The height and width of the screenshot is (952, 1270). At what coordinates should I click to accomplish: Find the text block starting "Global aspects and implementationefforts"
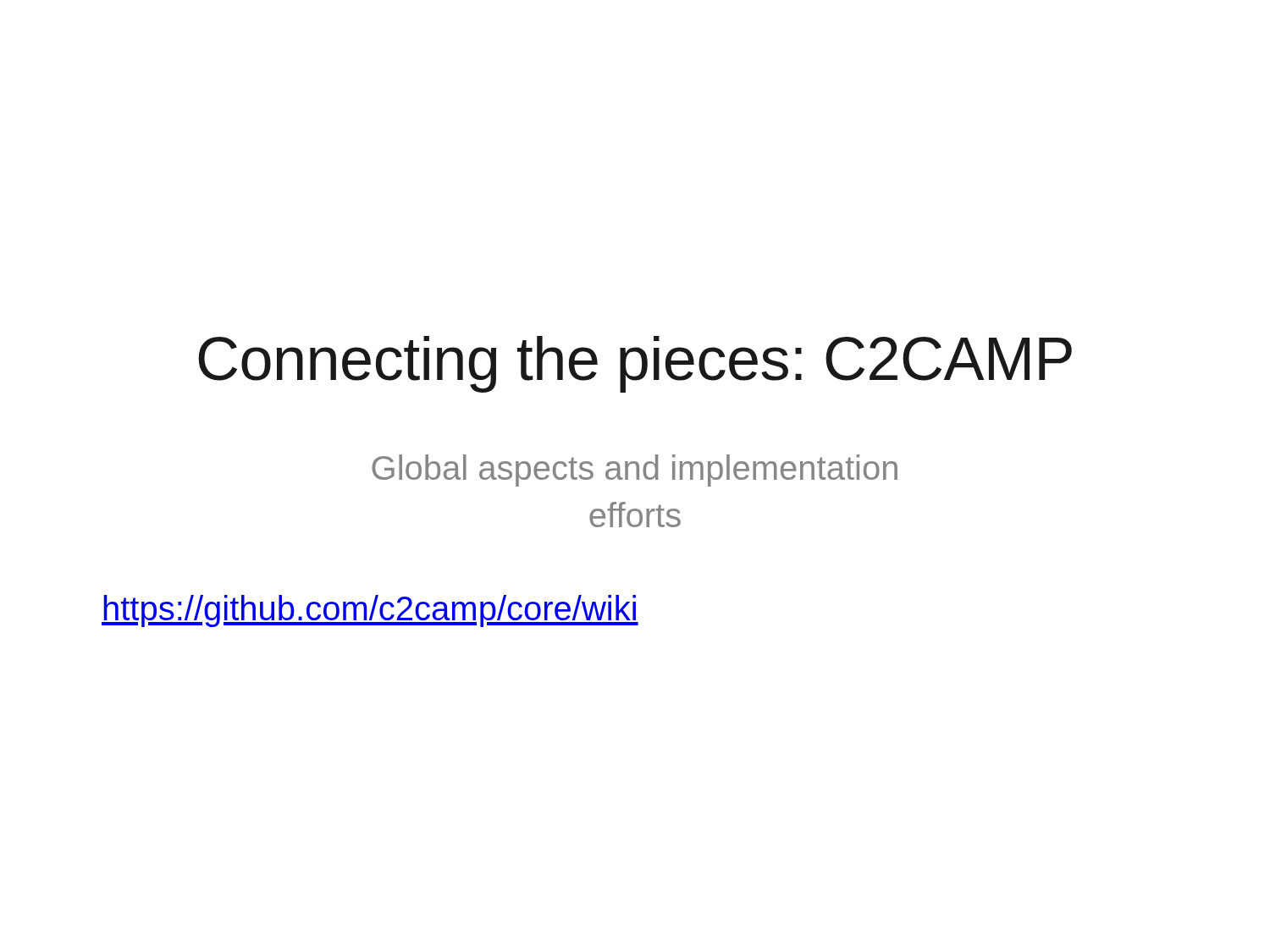[x=635, y=492]
